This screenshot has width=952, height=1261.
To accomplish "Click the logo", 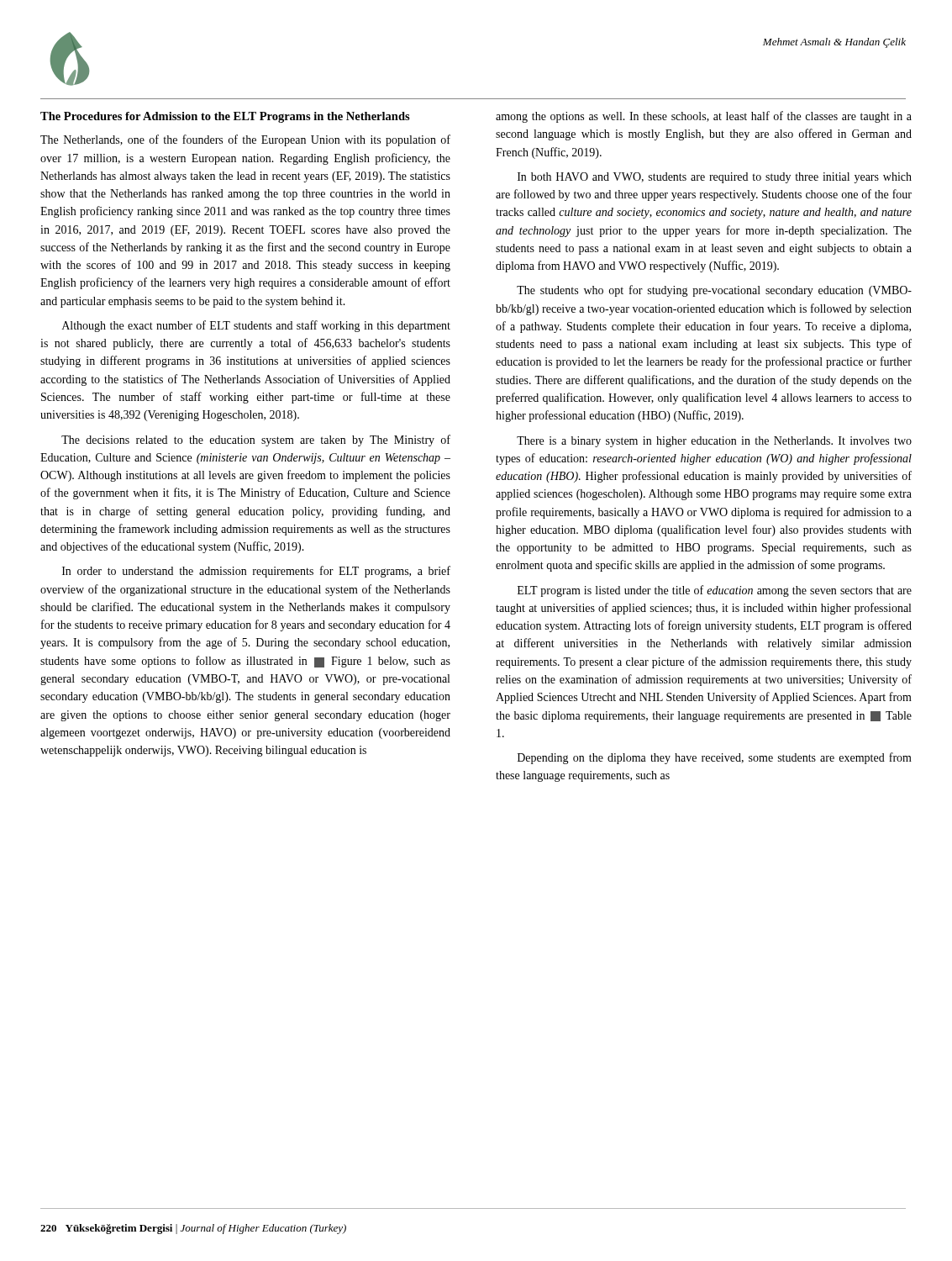I will [x=70, y=57].
